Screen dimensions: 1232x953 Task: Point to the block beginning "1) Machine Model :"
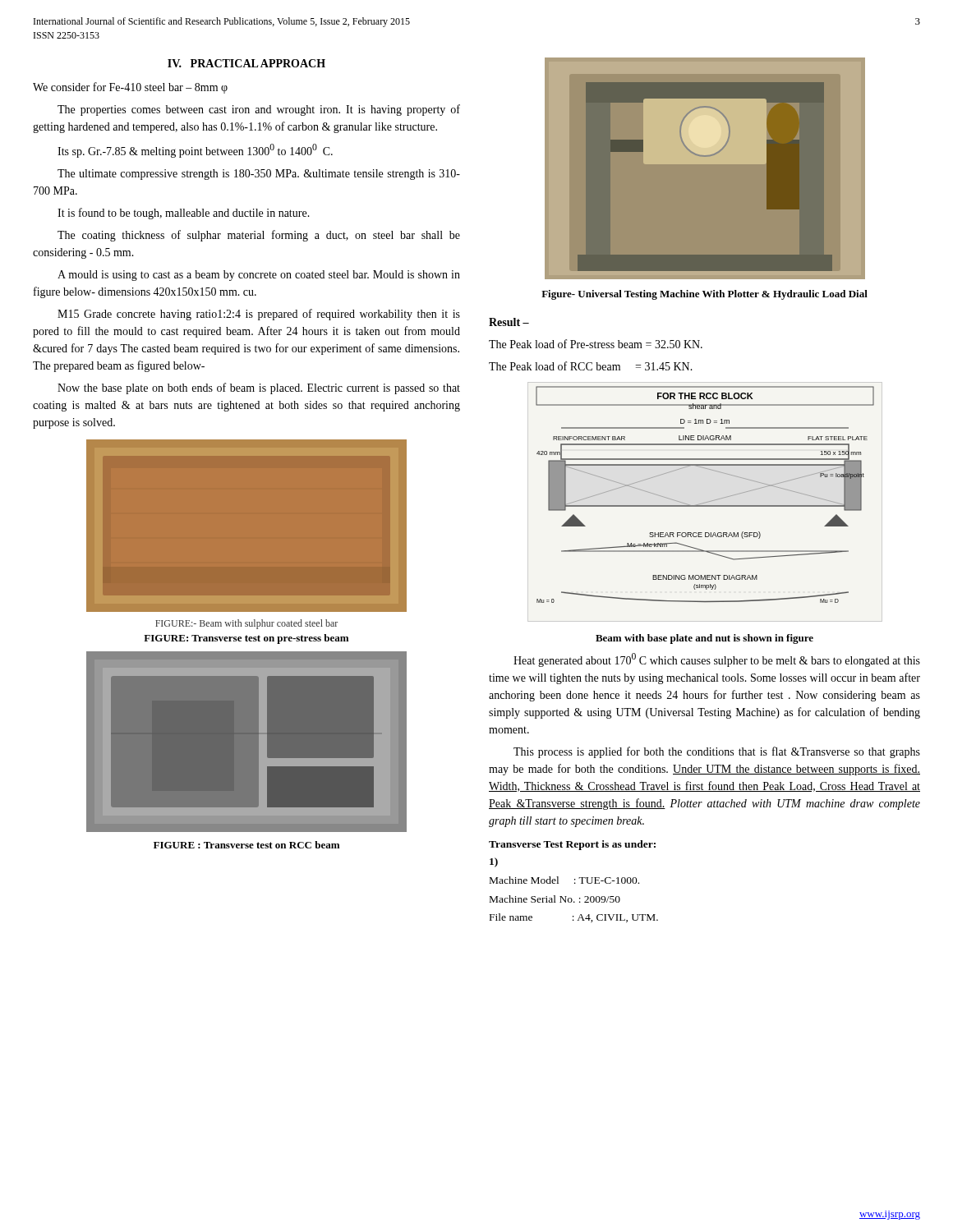[x=574, y=889]
